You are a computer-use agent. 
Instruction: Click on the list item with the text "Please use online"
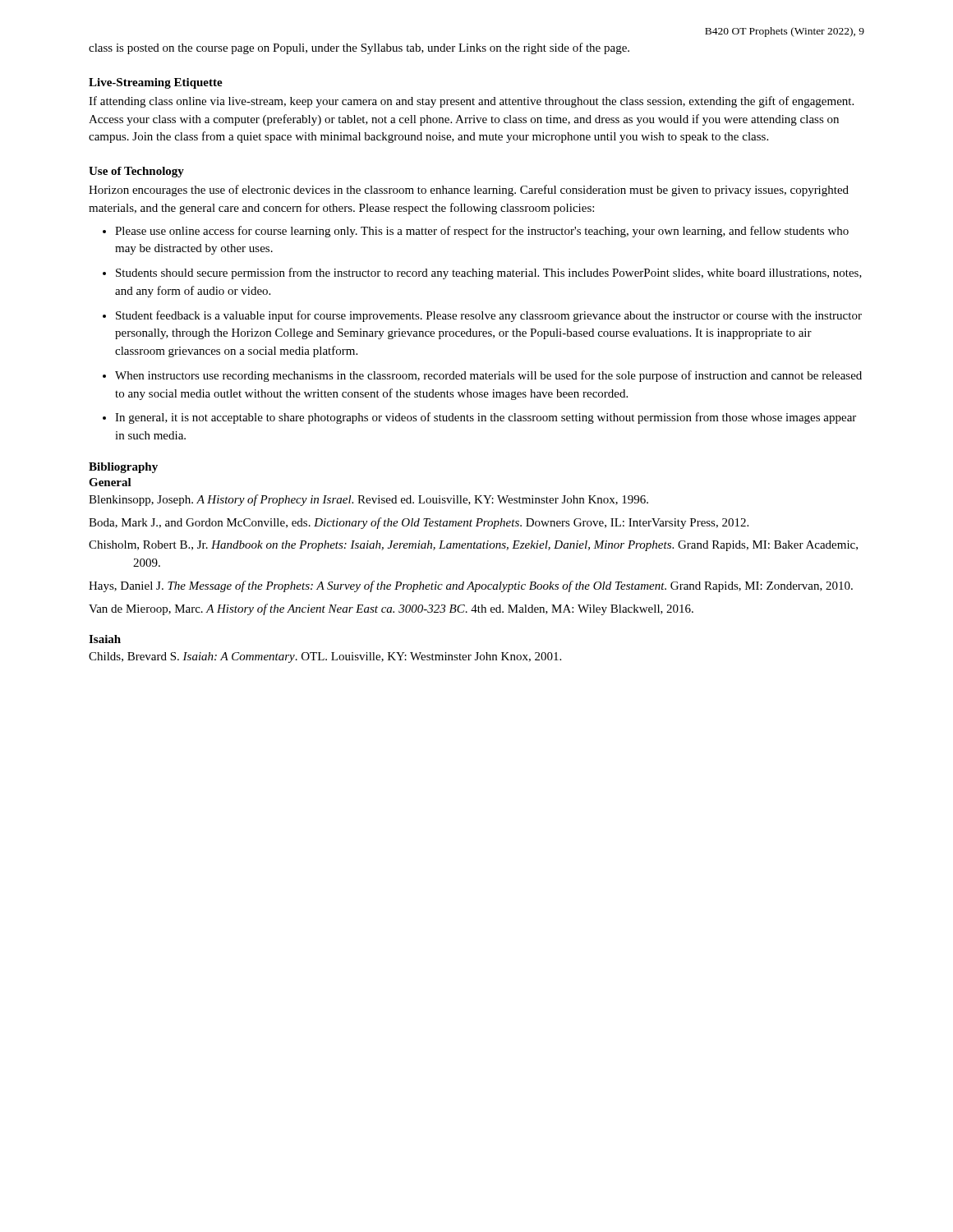coord(482,239)
